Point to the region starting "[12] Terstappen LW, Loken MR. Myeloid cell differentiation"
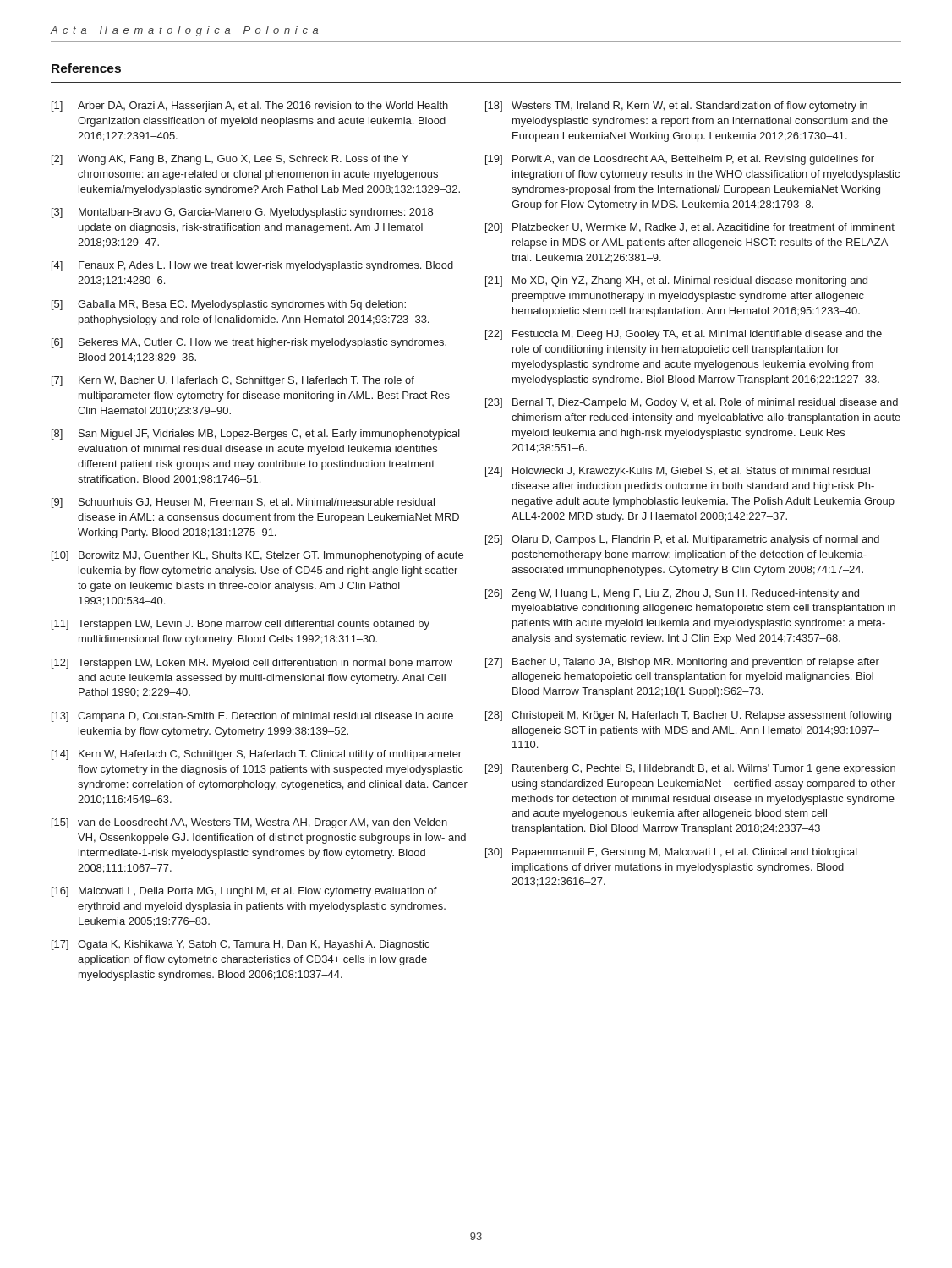Image resolution: width=952 pixels, height=1268 pixels. pyautogui.click(x=259, y=677)
